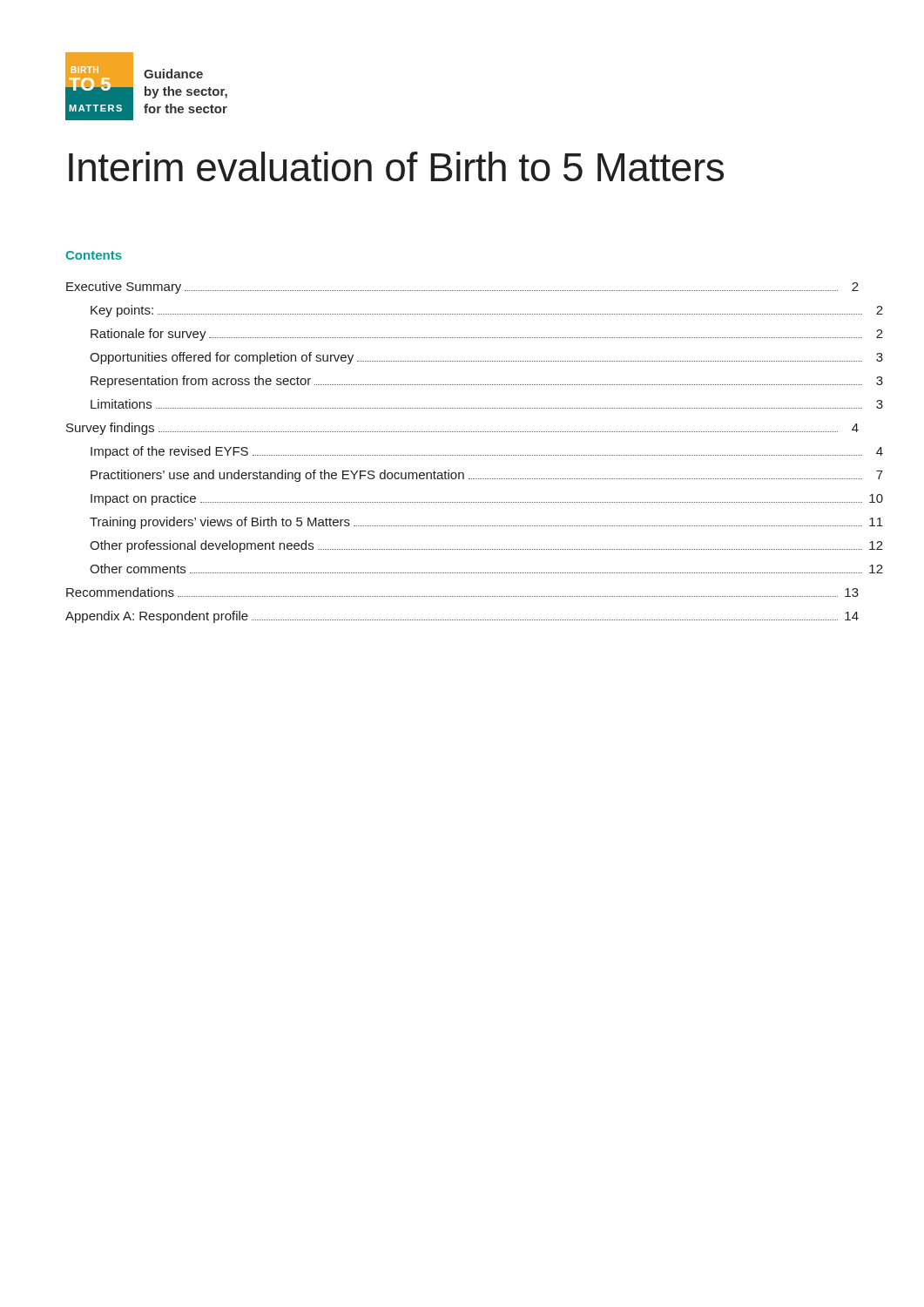Find the passage starting "Executive Summary 2"

pyautogui.click(x=462, y=286)
